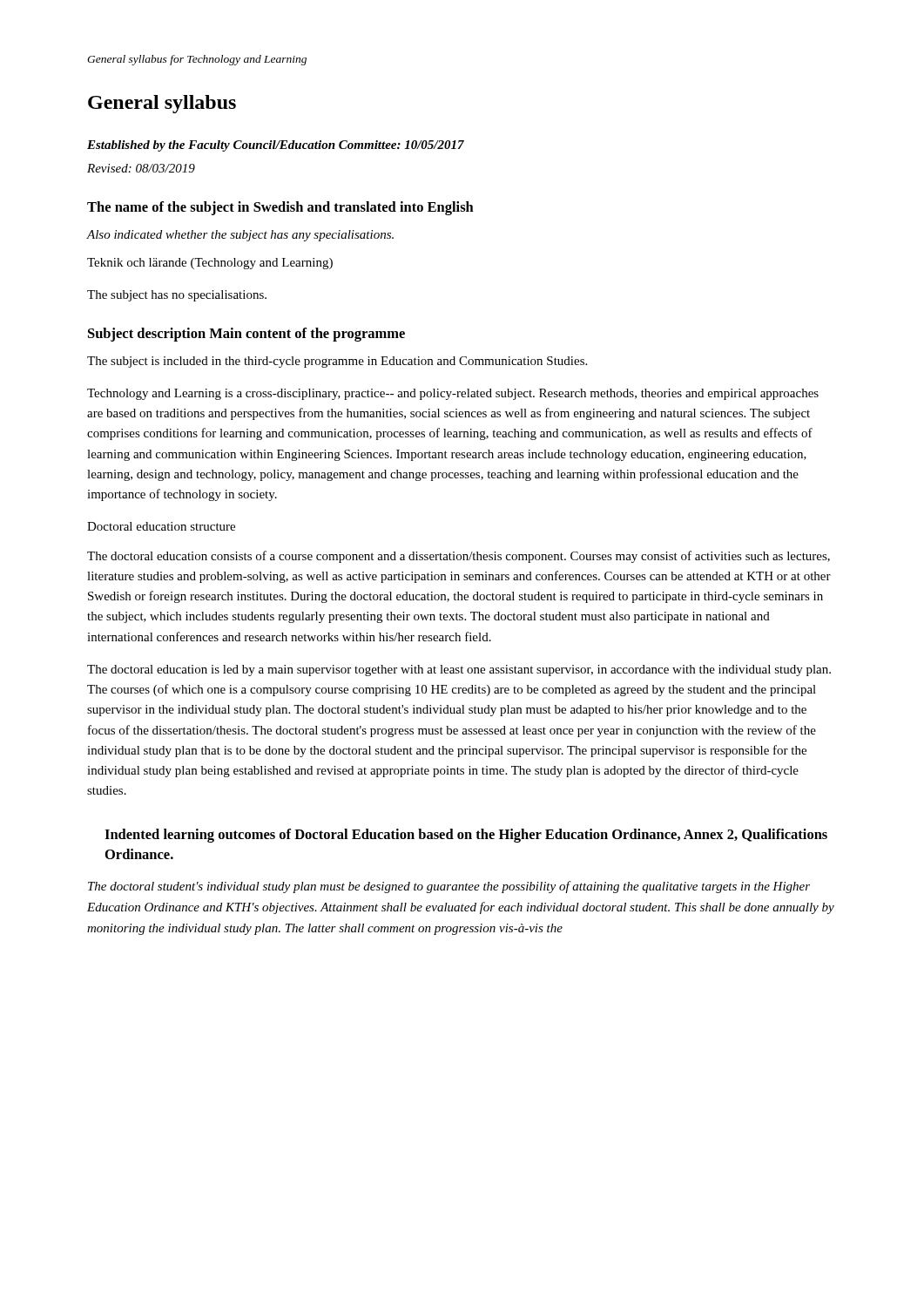Screen dimensions: 1307x924
Task: Navigate to the text block starting "The doctoral student's individual"
Action: pos(461,907)
